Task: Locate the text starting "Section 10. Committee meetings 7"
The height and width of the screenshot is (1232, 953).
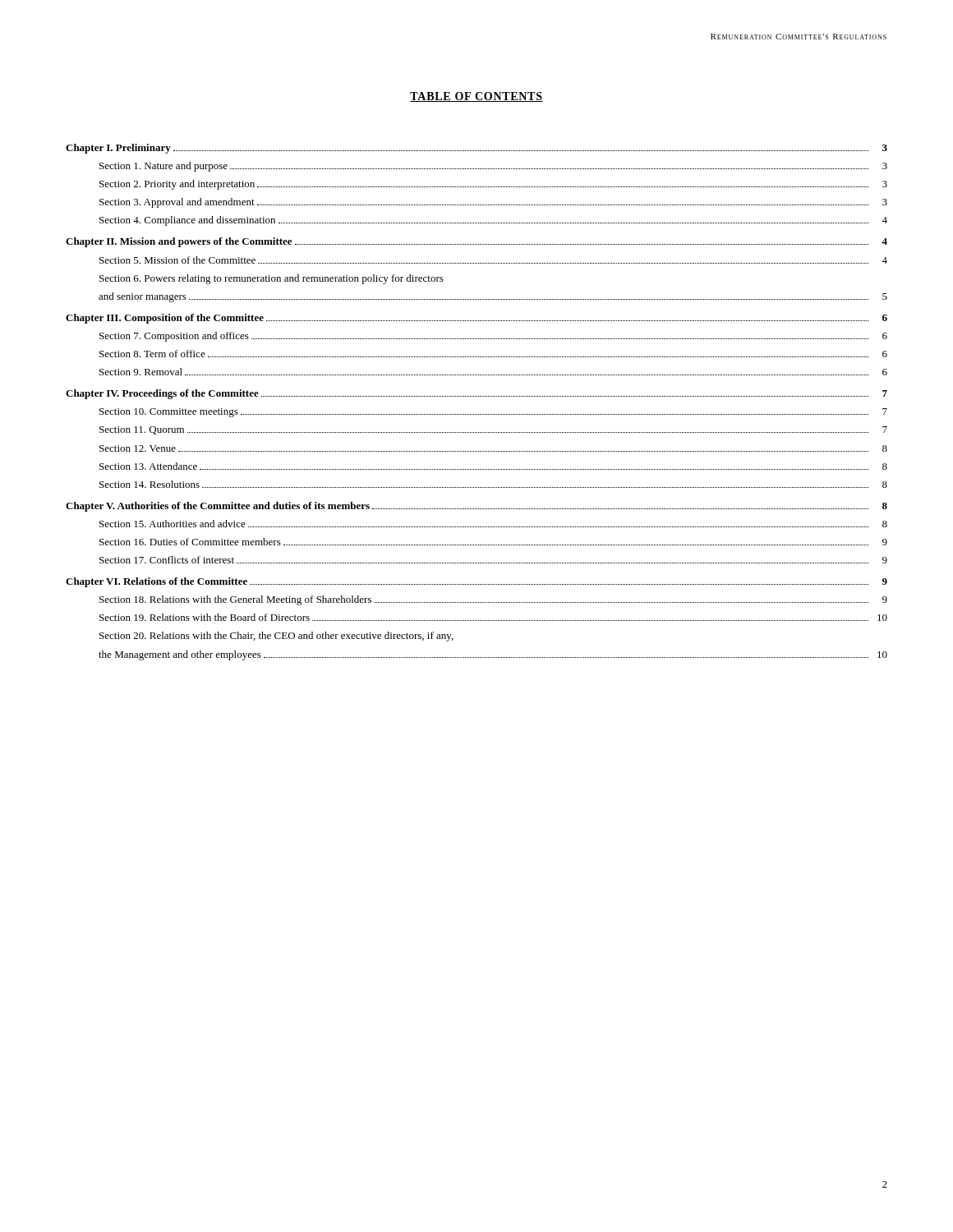Action: coord(493,412)
